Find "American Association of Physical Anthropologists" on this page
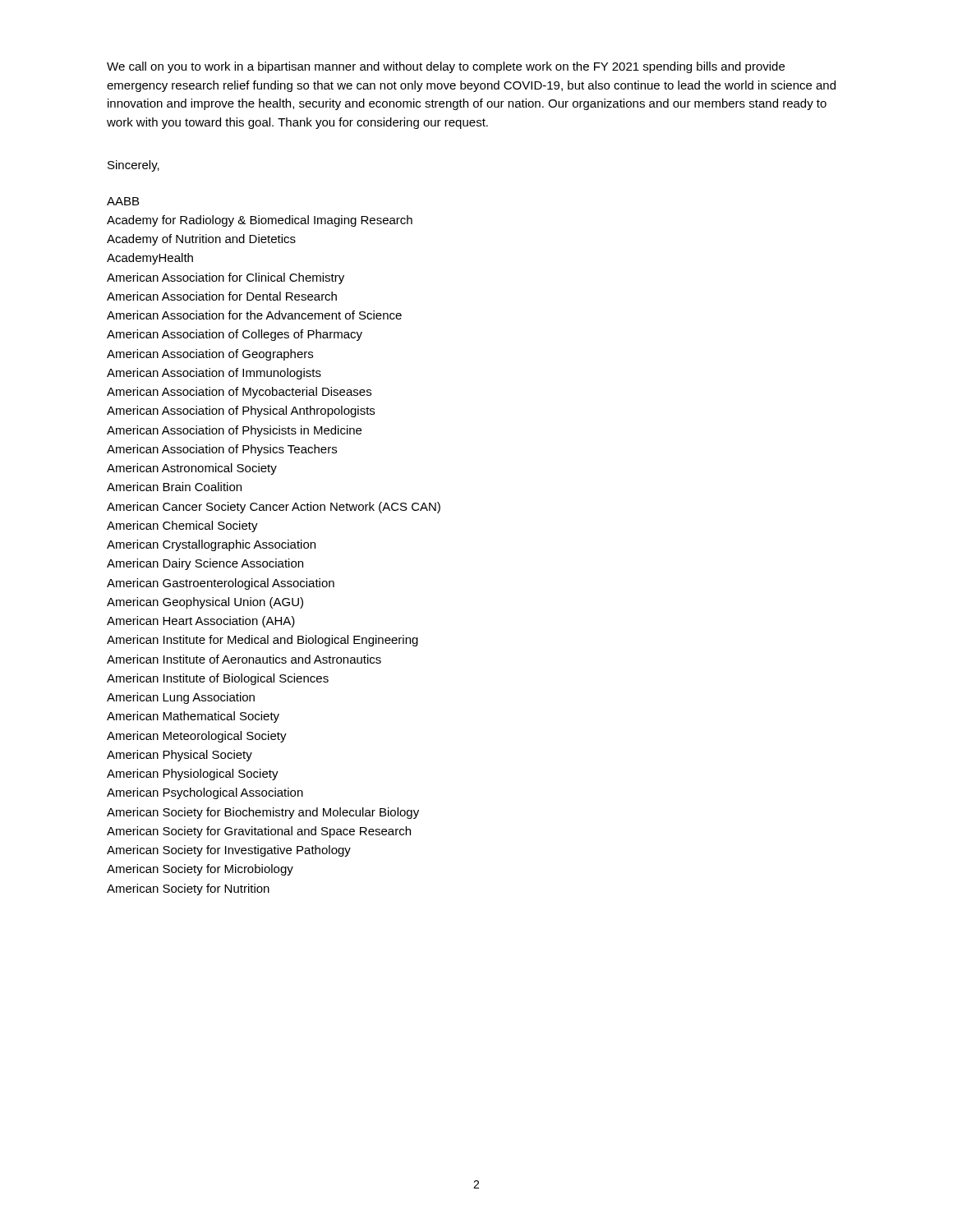Viewport: 953px width, 1232px height. (x=241, y=410)
